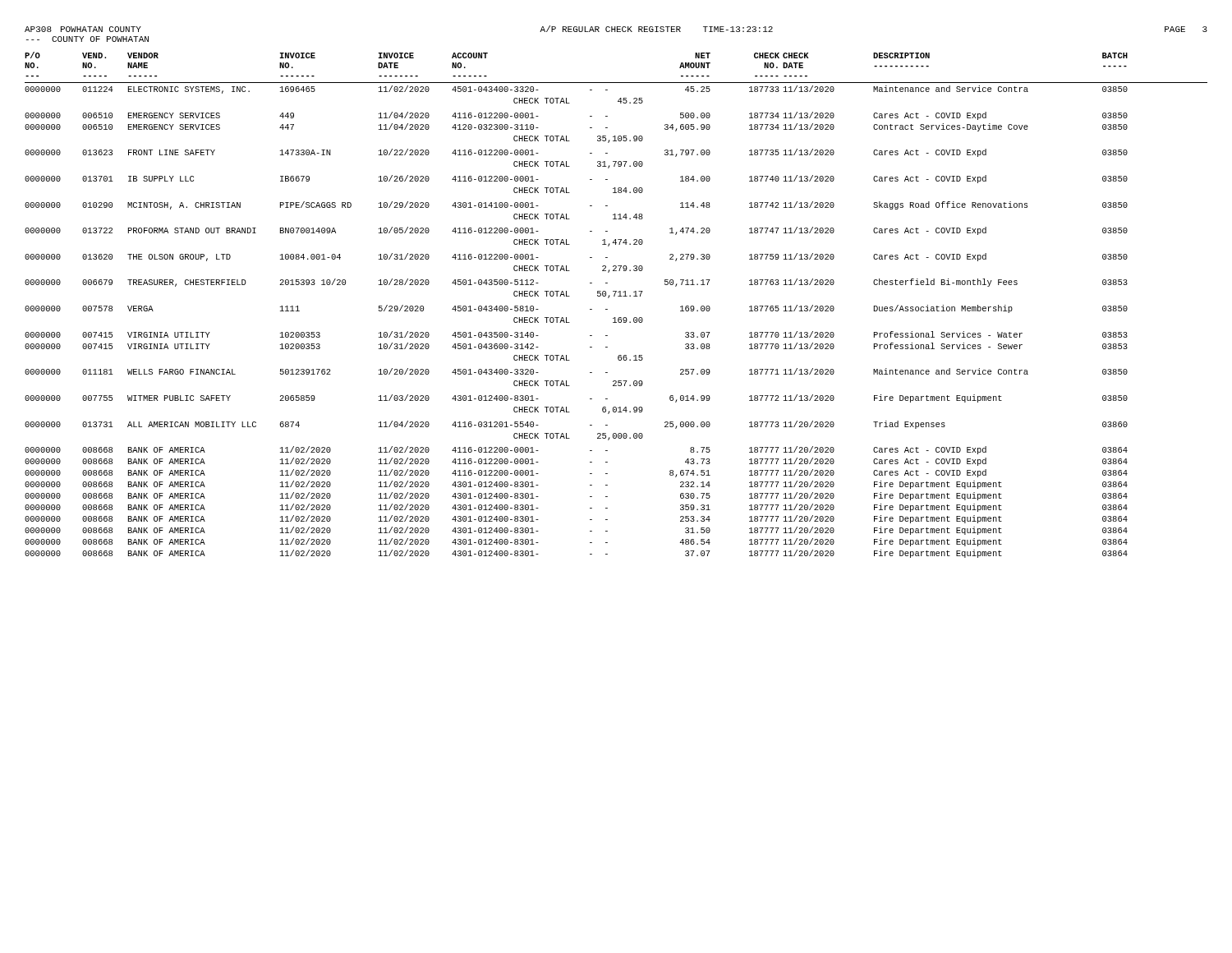This screenshot has height=953, width=1232.
Task: Locate the table with the text "P/ONO.--- VEND.NO.----- VENDORNAME------"
Action: pyautogui.click(x=616, y=306)
